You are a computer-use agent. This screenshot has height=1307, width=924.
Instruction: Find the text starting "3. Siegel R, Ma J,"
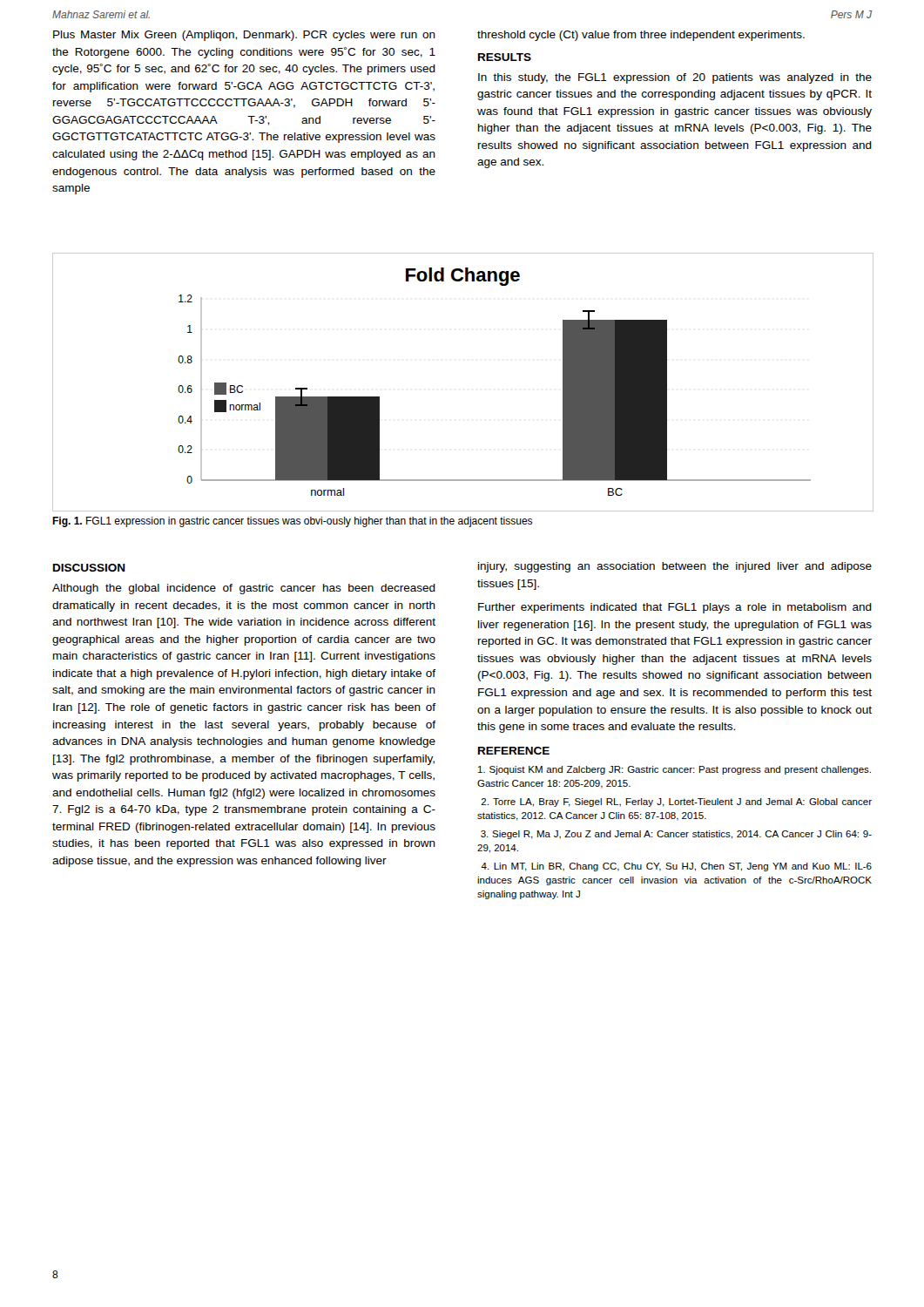pyautogui.click(x=674, y=841)
